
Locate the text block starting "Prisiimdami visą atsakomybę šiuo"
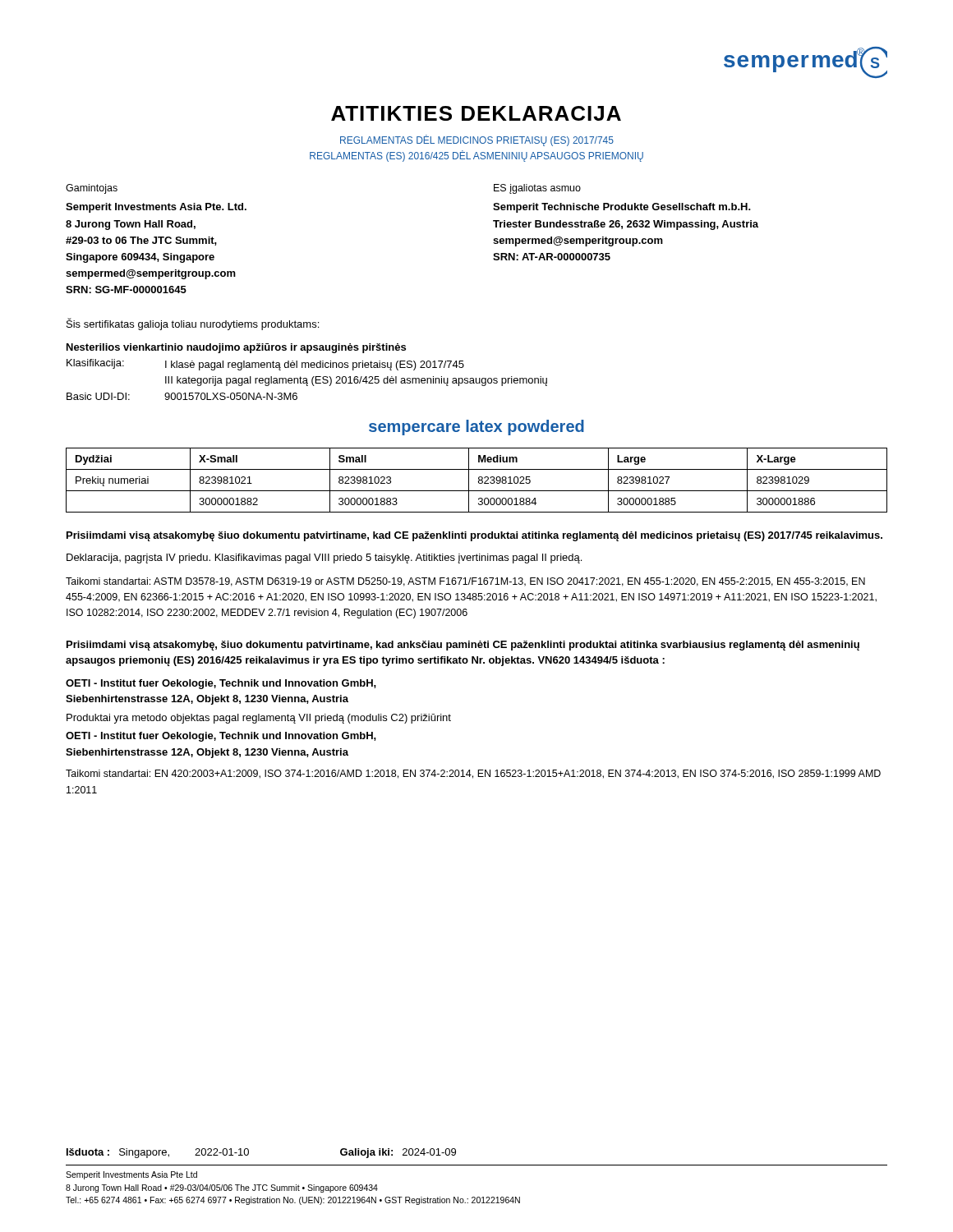pyautogui.click(x=474, y=535)
